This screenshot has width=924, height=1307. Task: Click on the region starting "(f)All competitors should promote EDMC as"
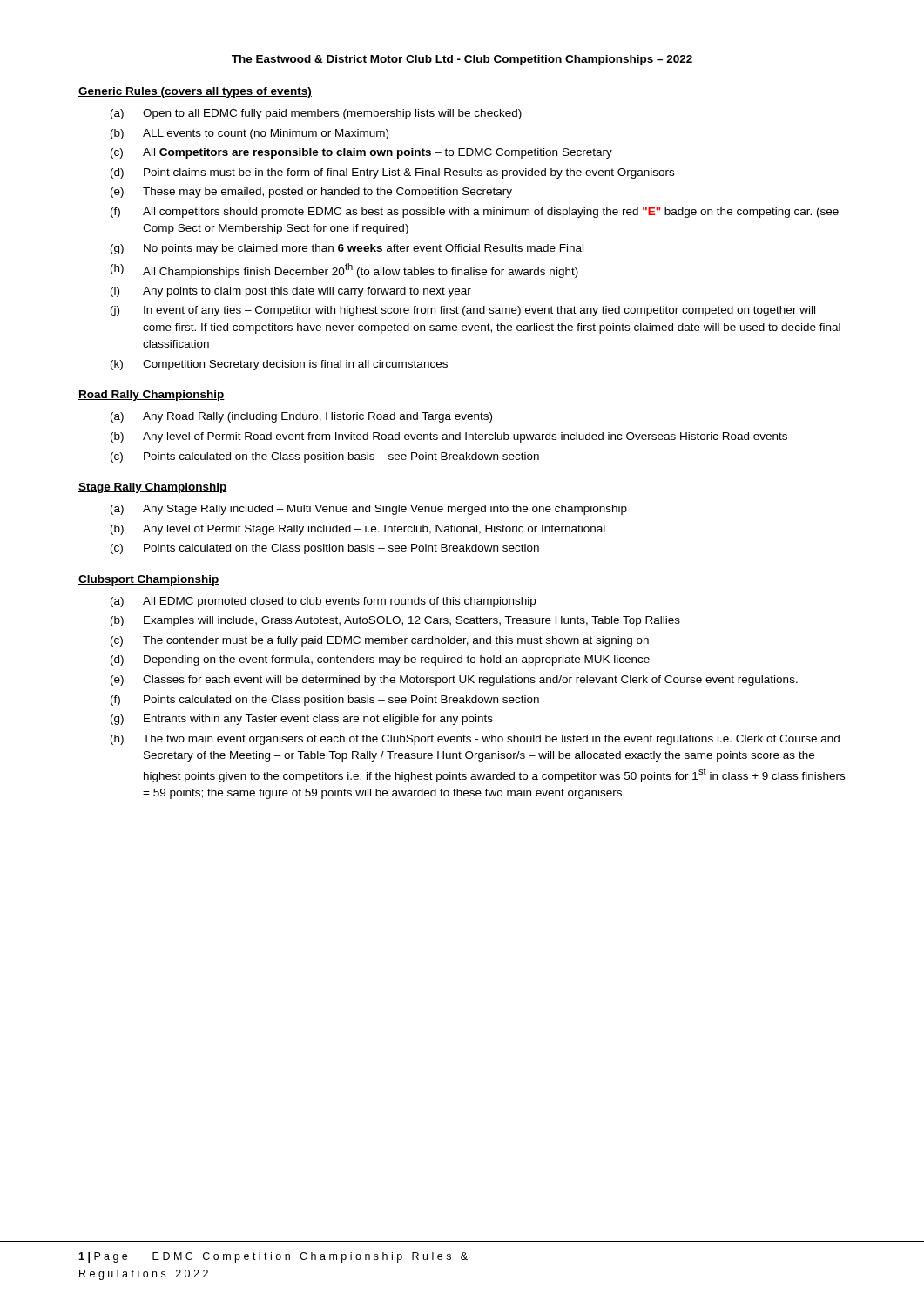[x=462, y=220]
